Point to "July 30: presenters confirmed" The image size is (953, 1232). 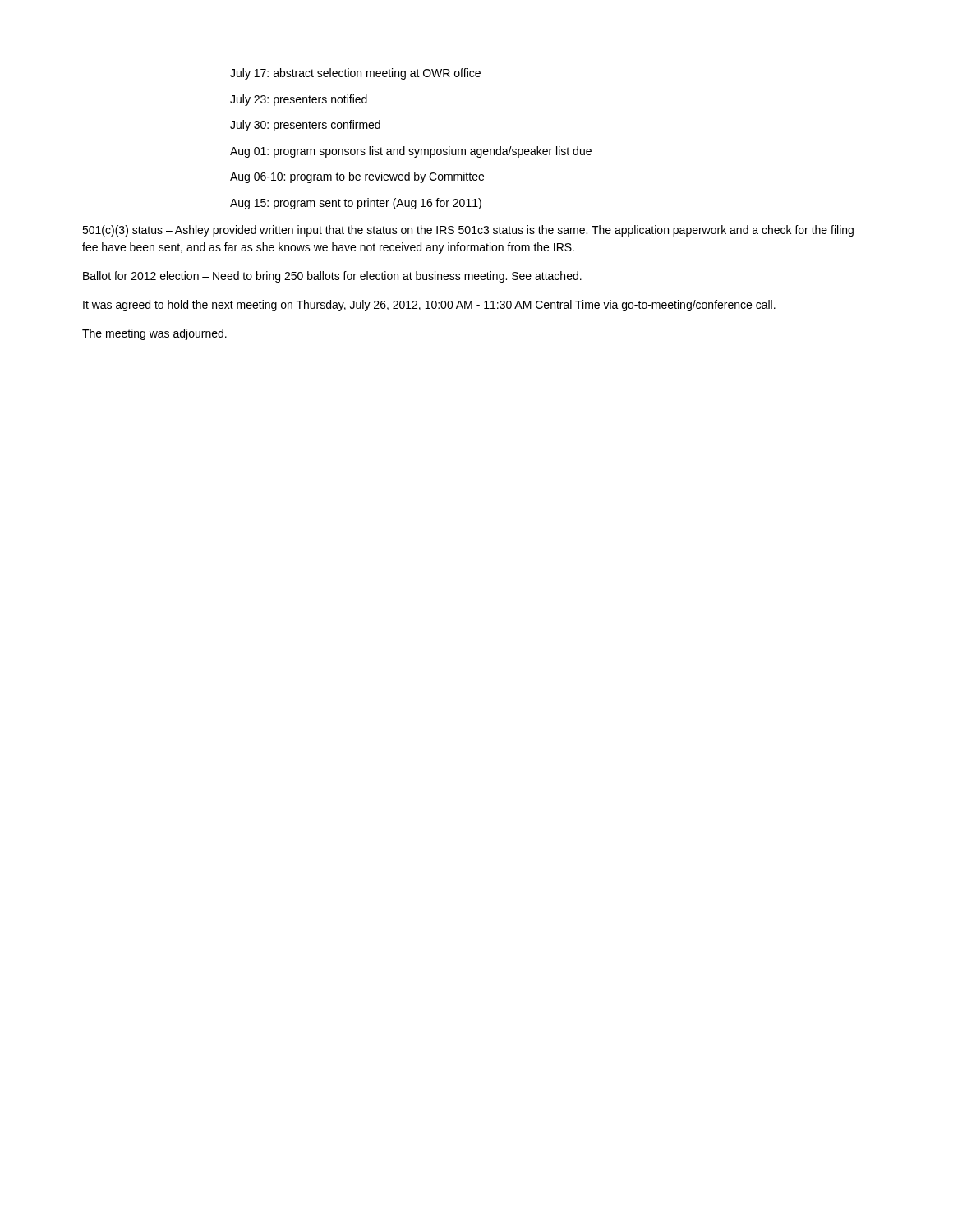[305, 125]
